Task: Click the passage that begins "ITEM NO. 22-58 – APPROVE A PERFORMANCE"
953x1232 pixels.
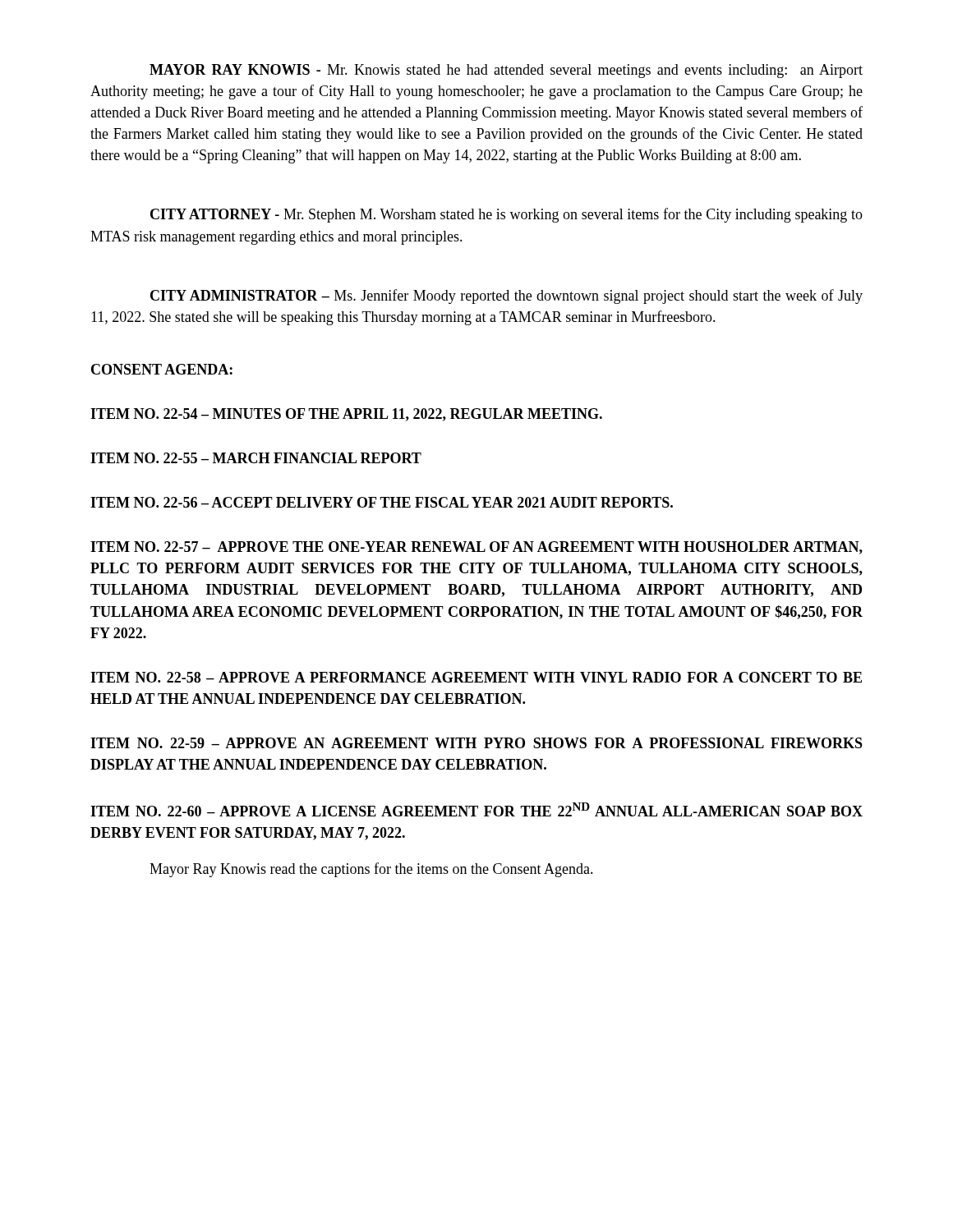Action: 476,688
